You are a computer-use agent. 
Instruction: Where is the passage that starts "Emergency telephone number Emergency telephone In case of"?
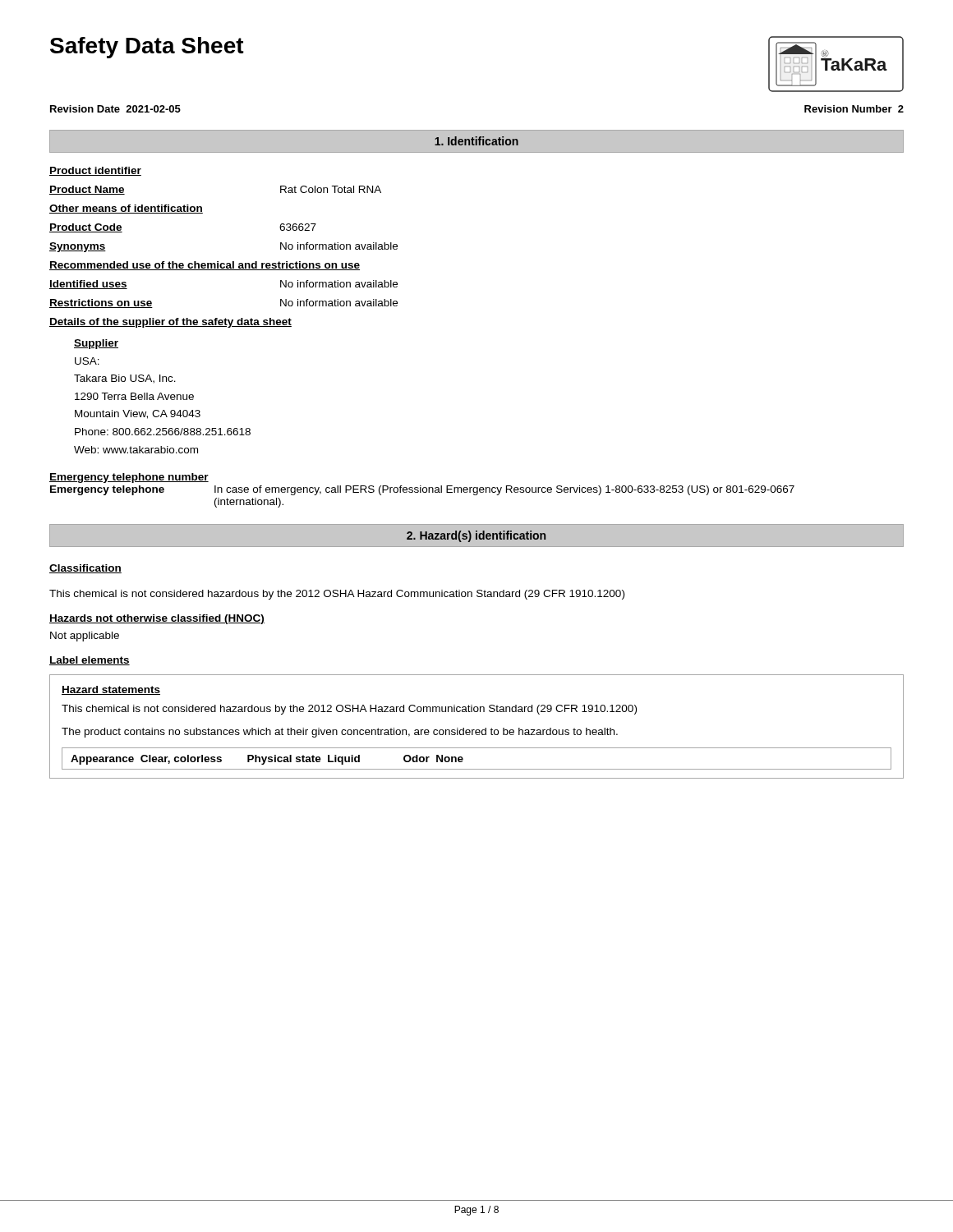point(476,489)
